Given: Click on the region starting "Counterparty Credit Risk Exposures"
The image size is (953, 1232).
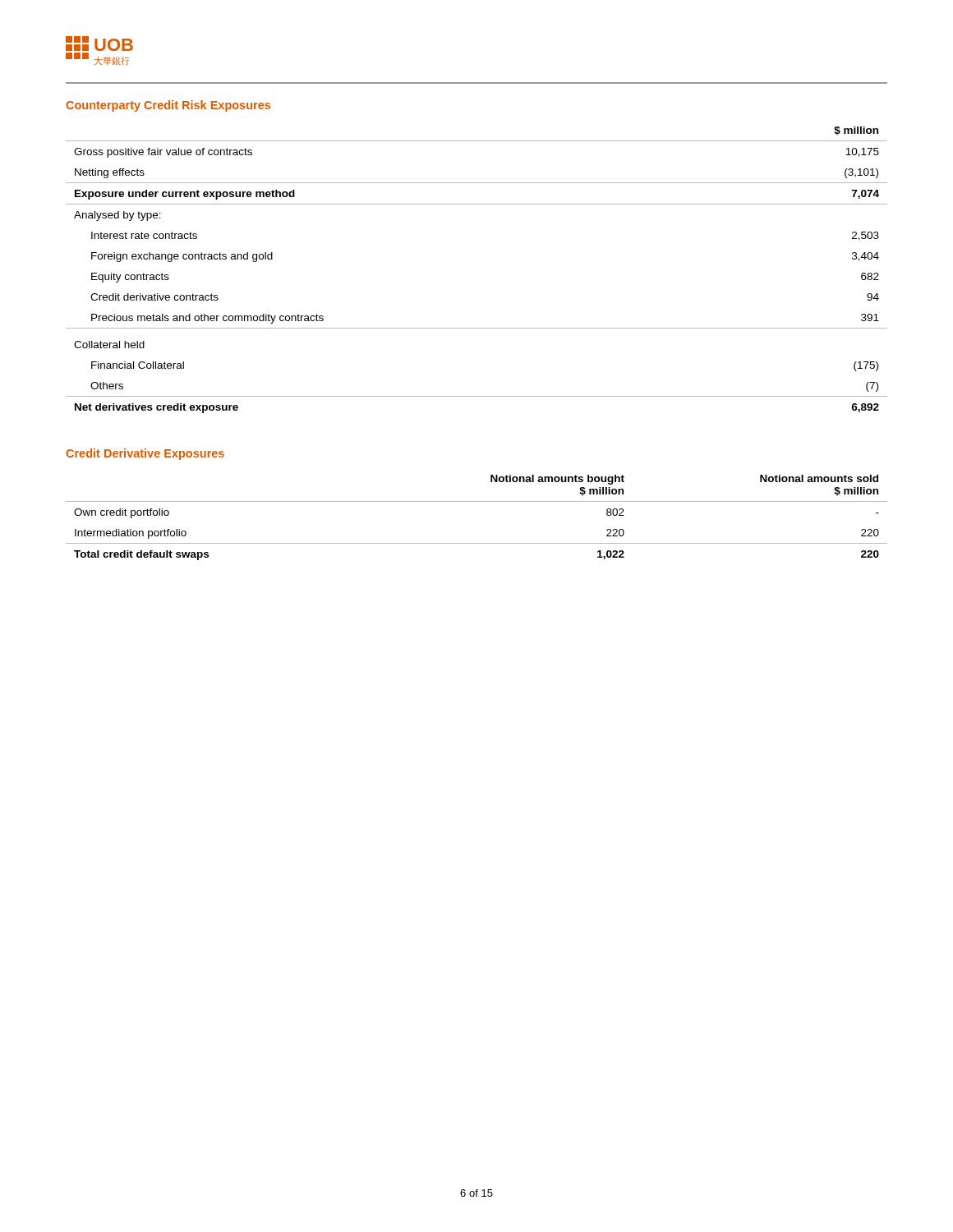Looking at the screenshot, I should [168, 105].
